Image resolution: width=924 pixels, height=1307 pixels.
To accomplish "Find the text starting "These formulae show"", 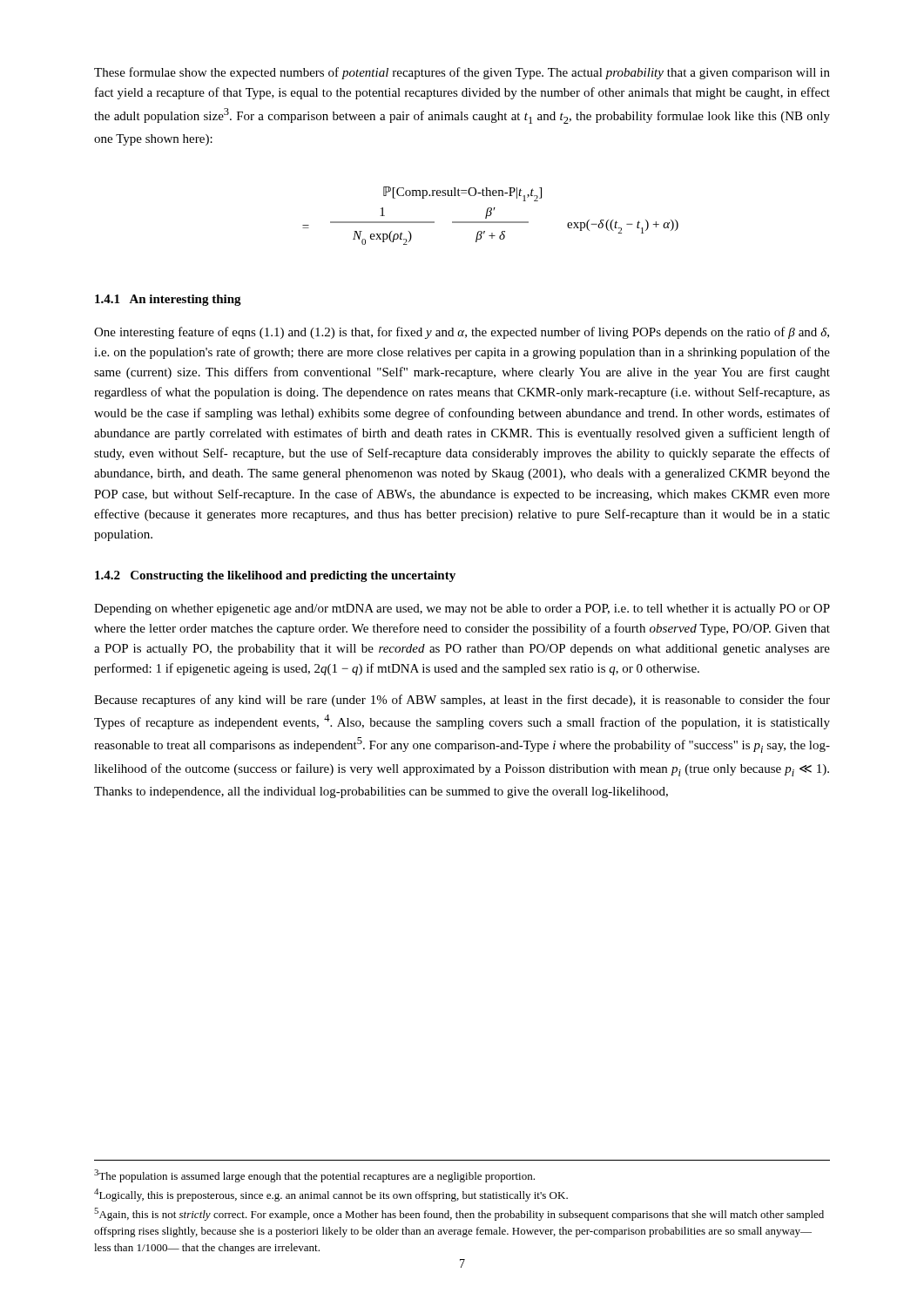I will [462, 105].
